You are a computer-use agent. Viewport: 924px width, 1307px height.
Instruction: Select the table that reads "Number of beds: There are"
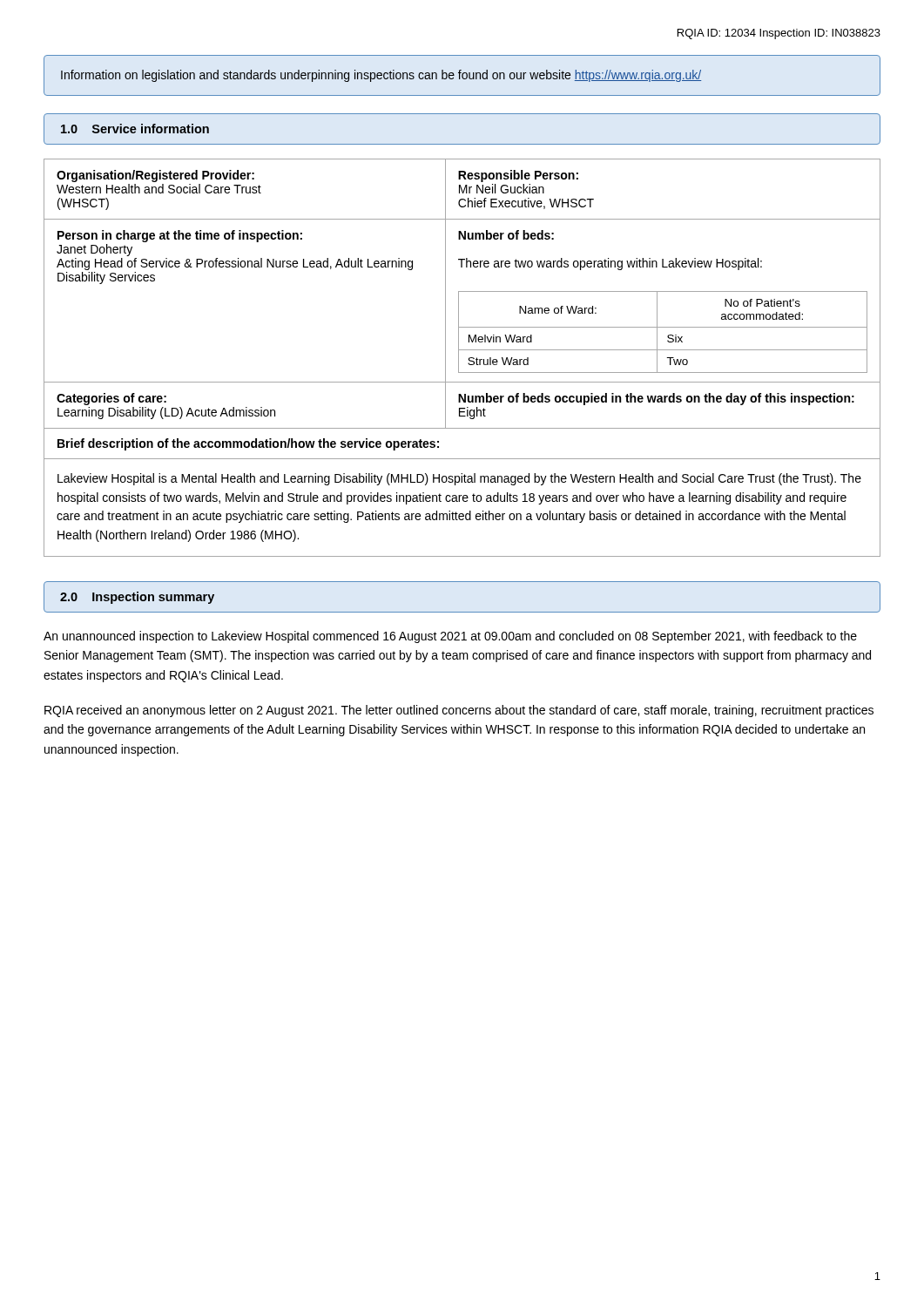(462, 358)
